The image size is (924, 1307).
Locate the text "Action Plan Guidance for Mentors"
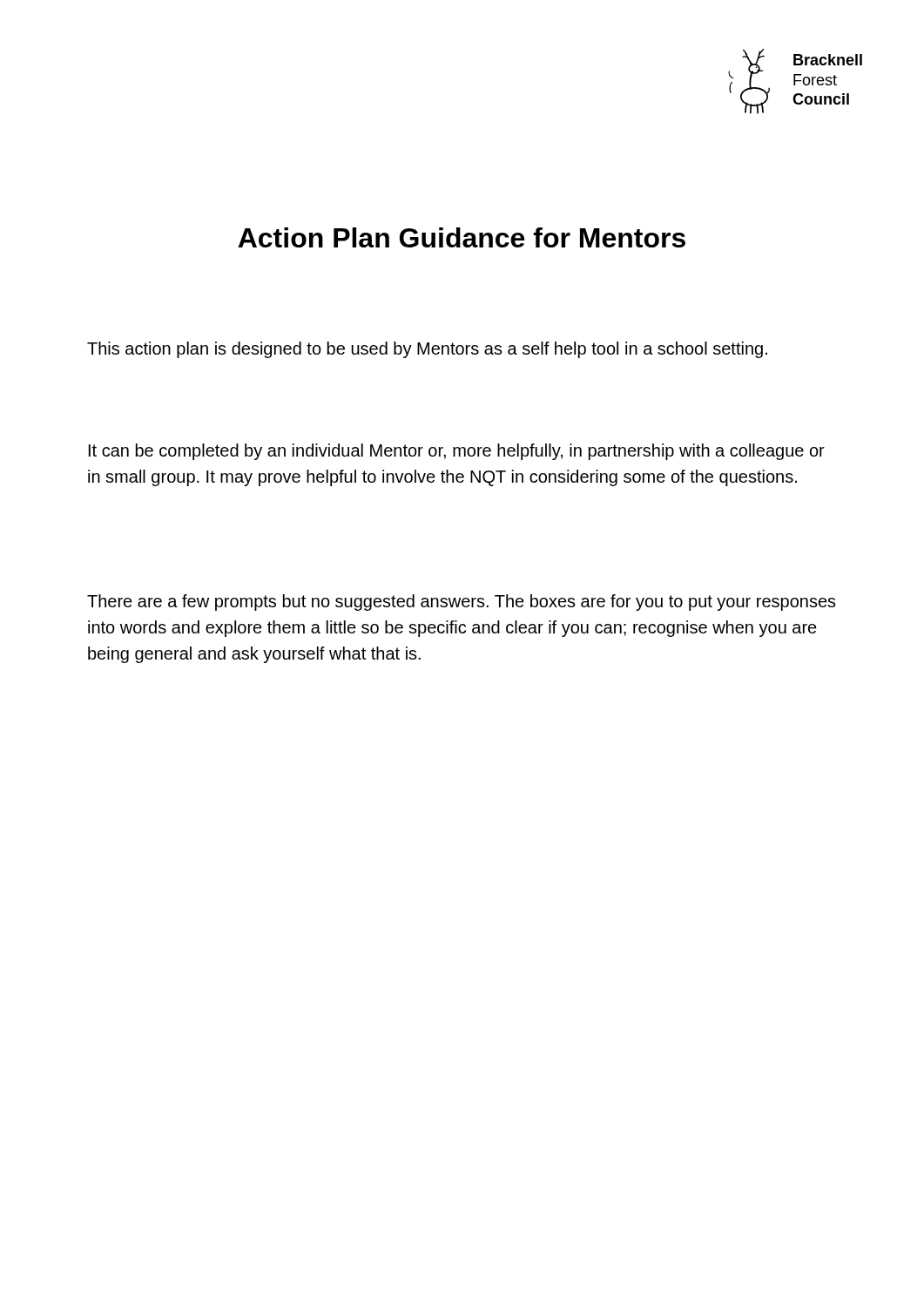point(462,238)
